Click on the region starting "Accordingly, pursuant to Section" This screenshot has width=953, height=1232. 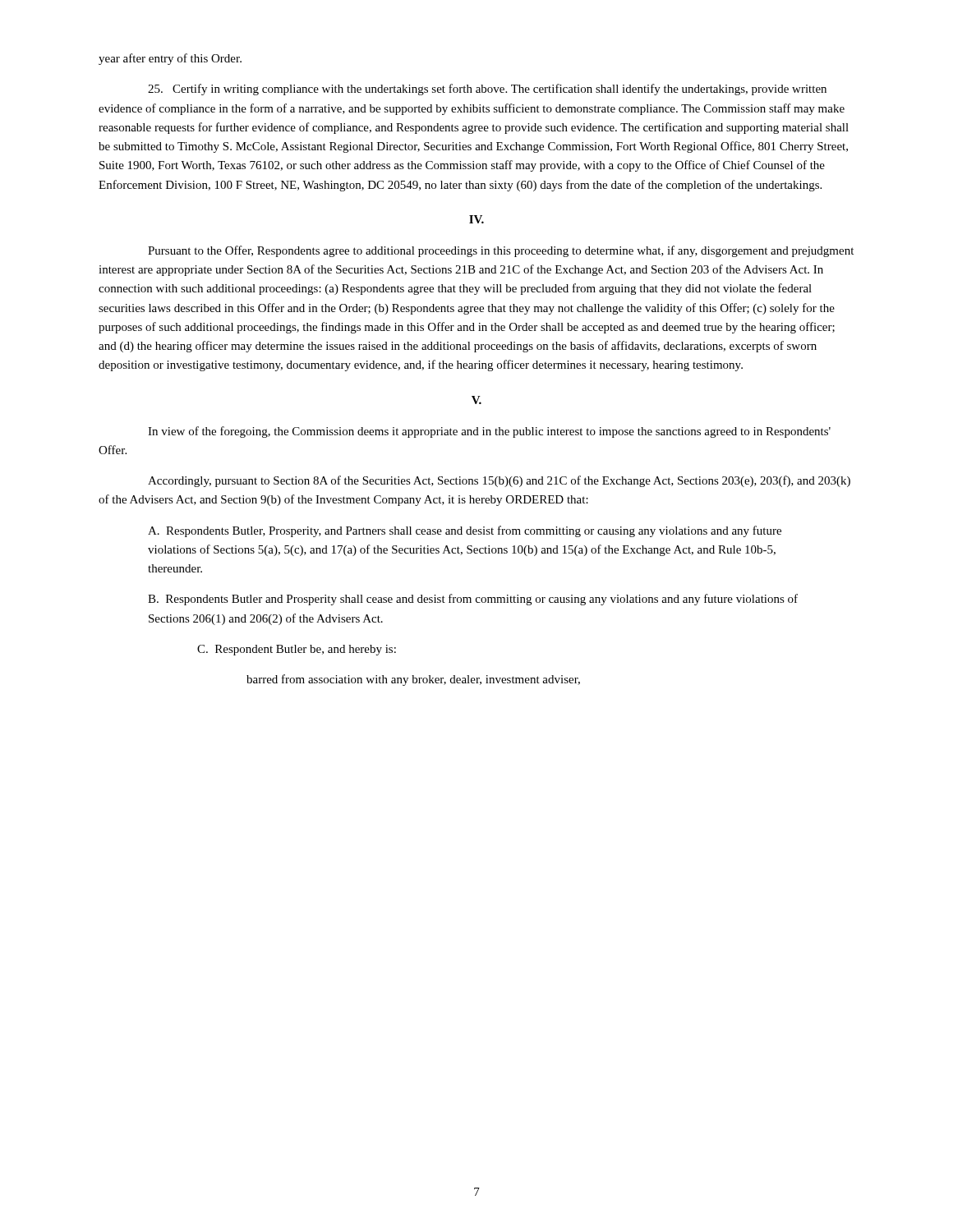(x=475, y=490)
